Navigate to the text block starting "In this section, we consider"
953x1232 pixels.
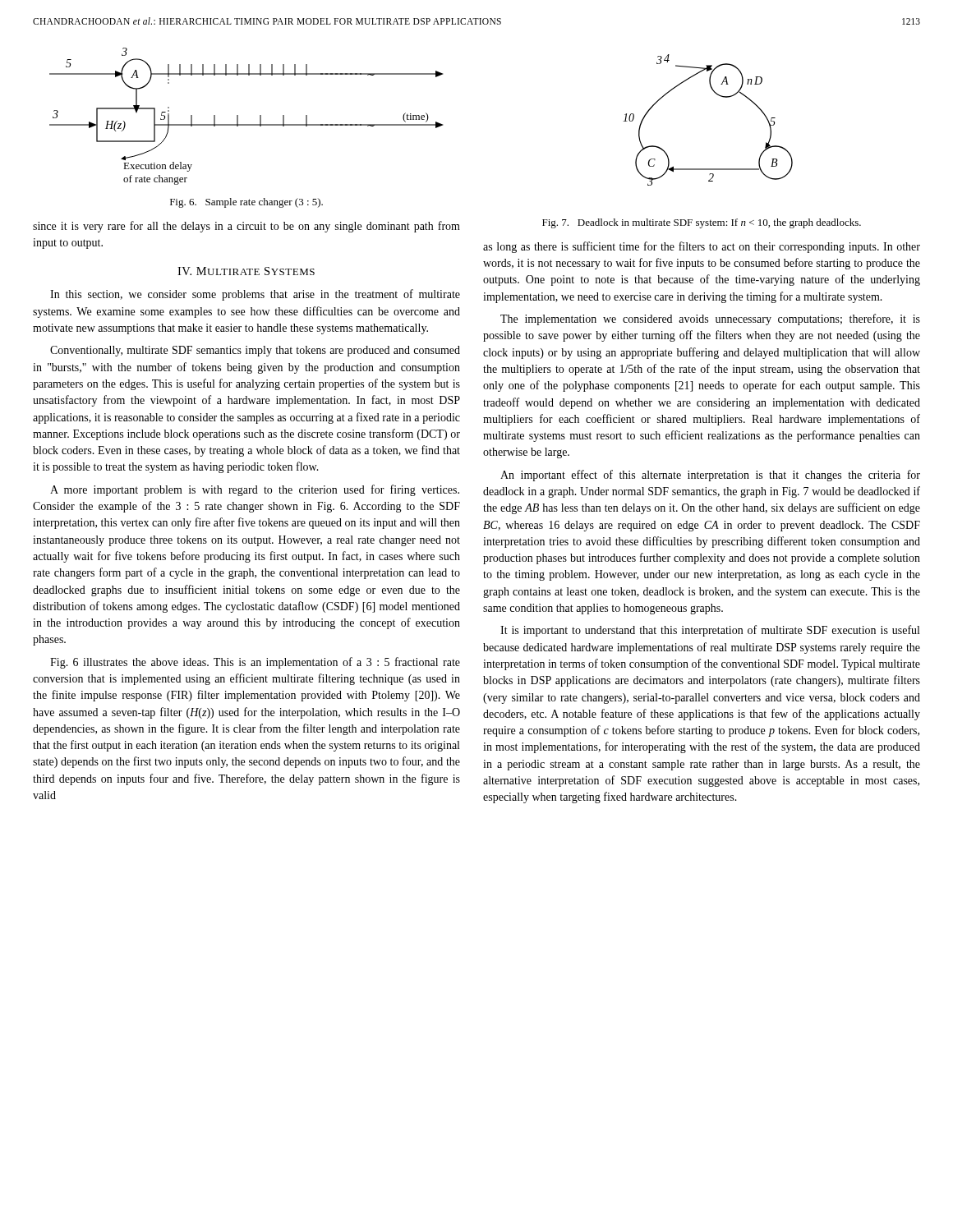[246, 546]
